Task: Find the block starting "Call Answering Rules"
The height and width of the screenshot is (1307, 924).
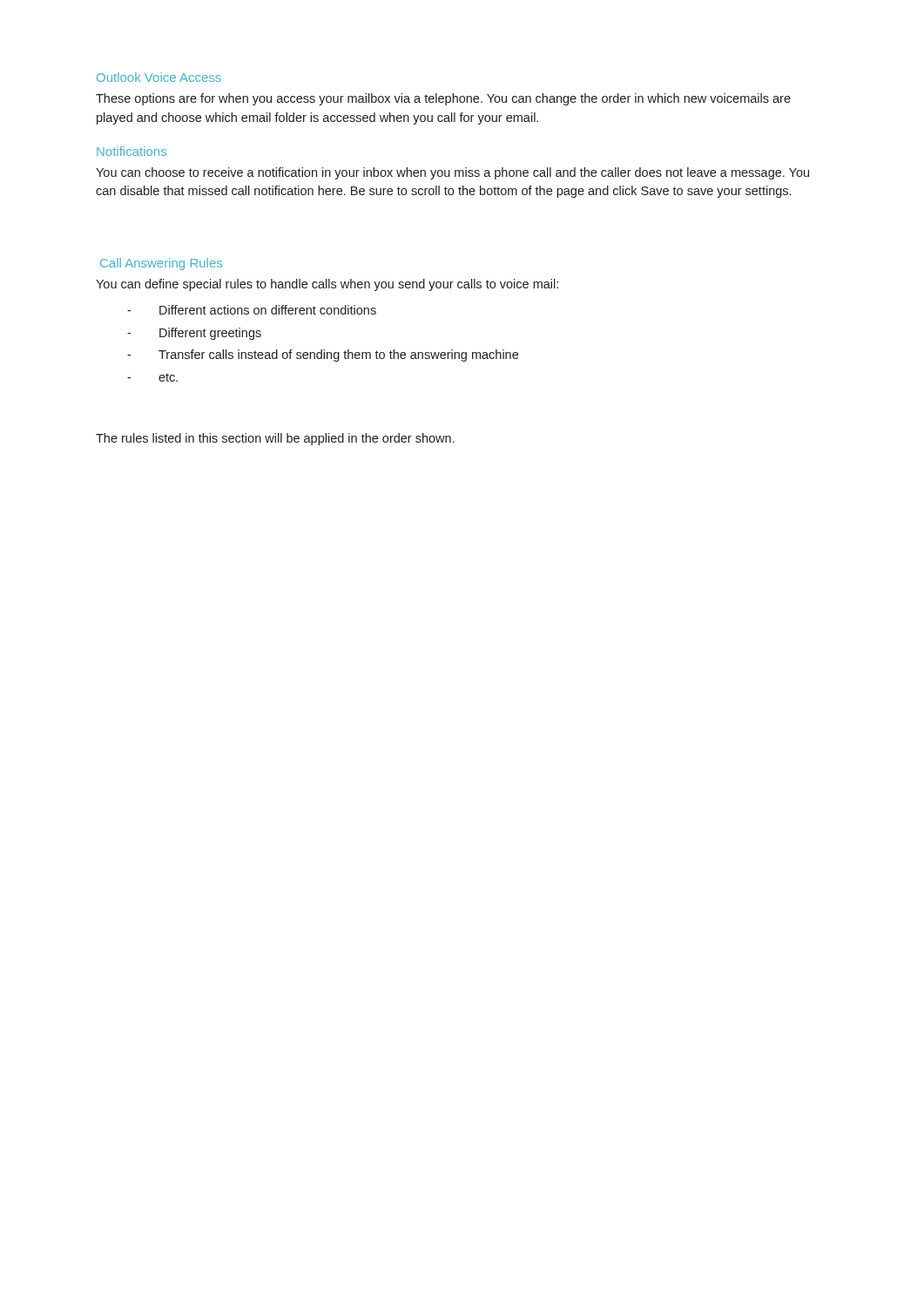Action: (x=161, y=263)
